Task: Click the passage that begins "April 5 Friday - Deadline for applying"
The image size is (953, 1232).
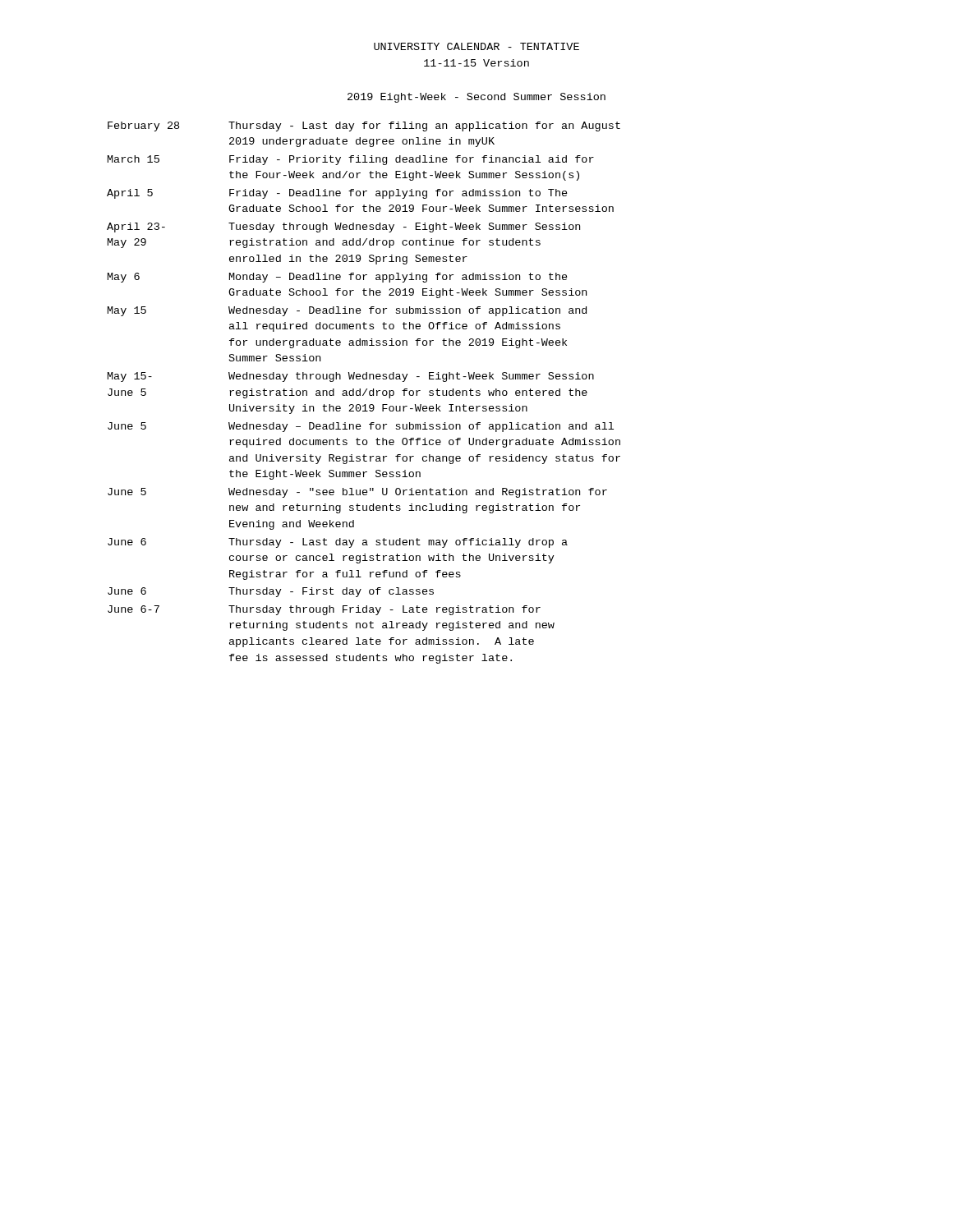Action: tap(493, 201)
